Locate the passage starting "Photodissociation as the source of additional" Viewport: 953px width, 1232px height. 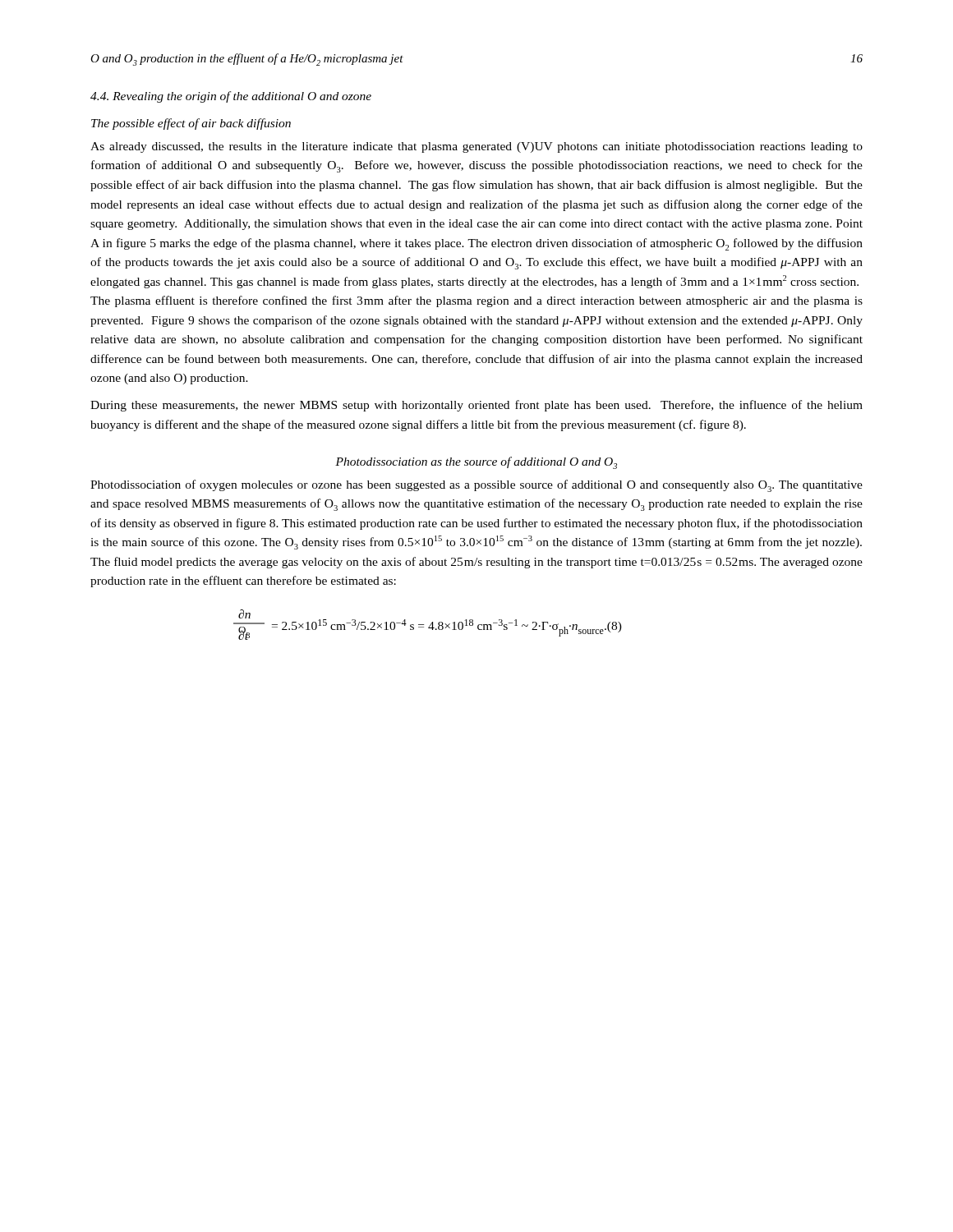476,462
